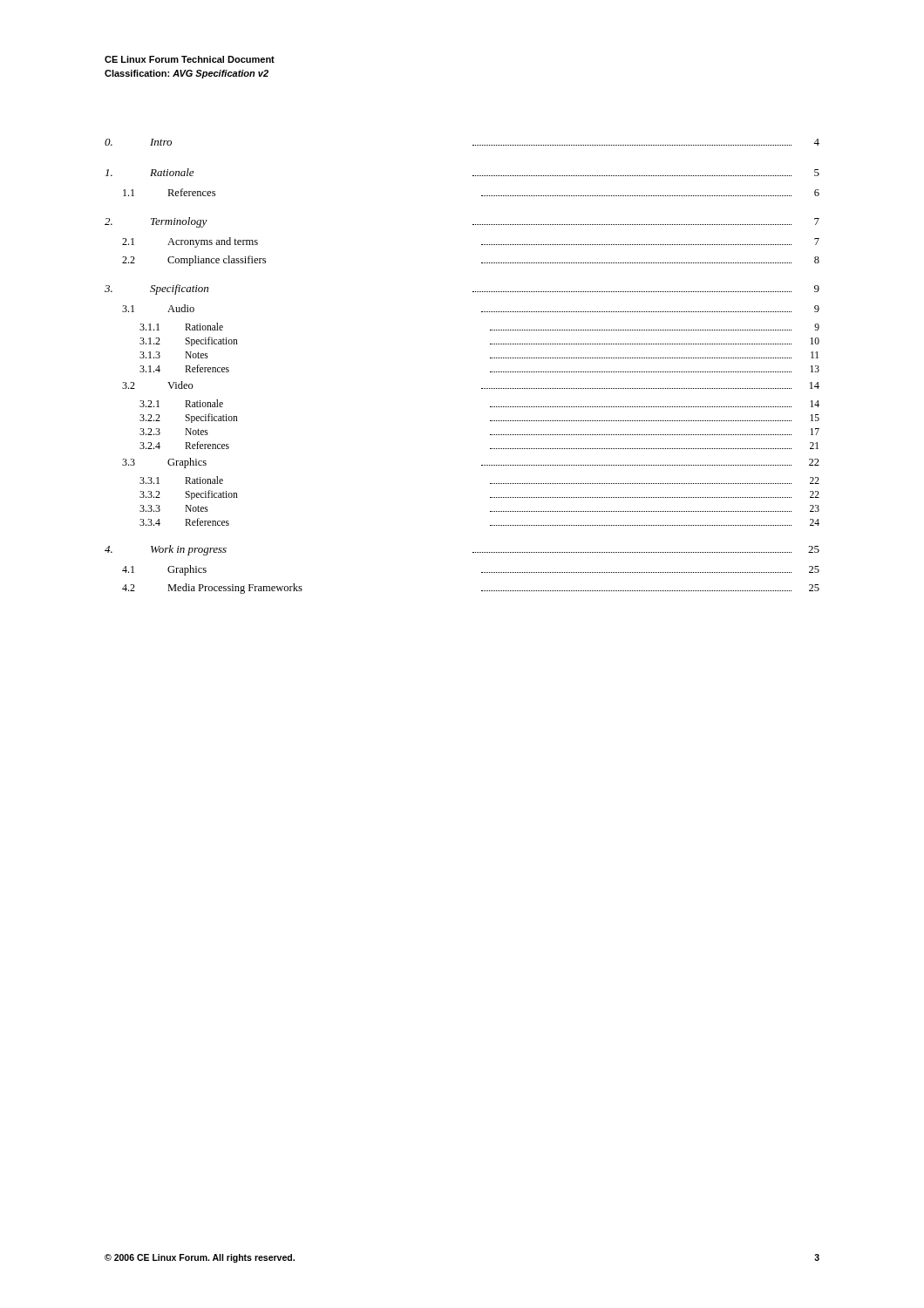Viewport: 924px width, 1308px height.
Task: Locate the list item containing "0. Intro 4"
Action: click(x=462, y=142)
